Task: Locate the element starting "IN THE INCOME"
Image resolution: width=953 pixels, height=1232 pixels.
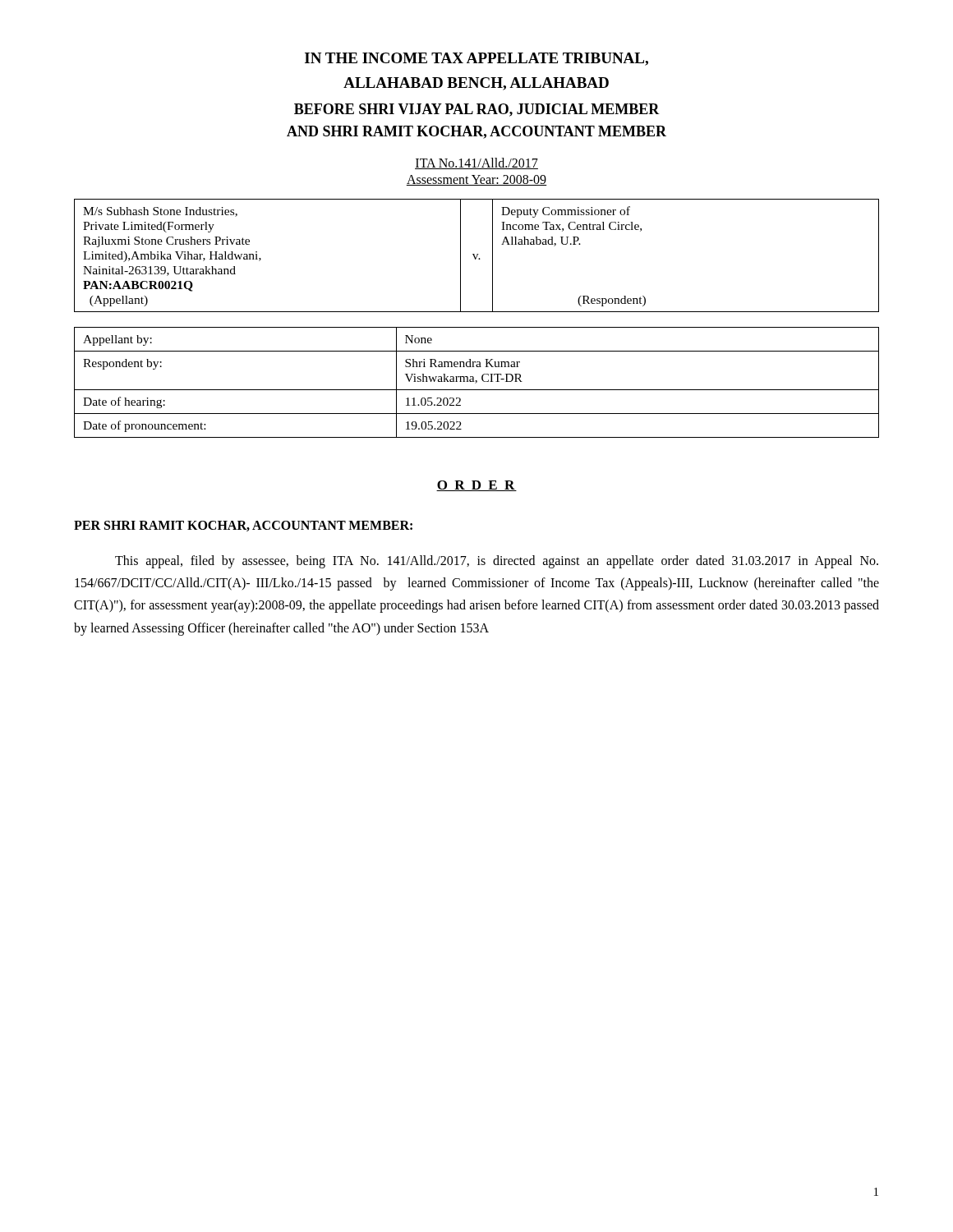Action: pos(476,58)
